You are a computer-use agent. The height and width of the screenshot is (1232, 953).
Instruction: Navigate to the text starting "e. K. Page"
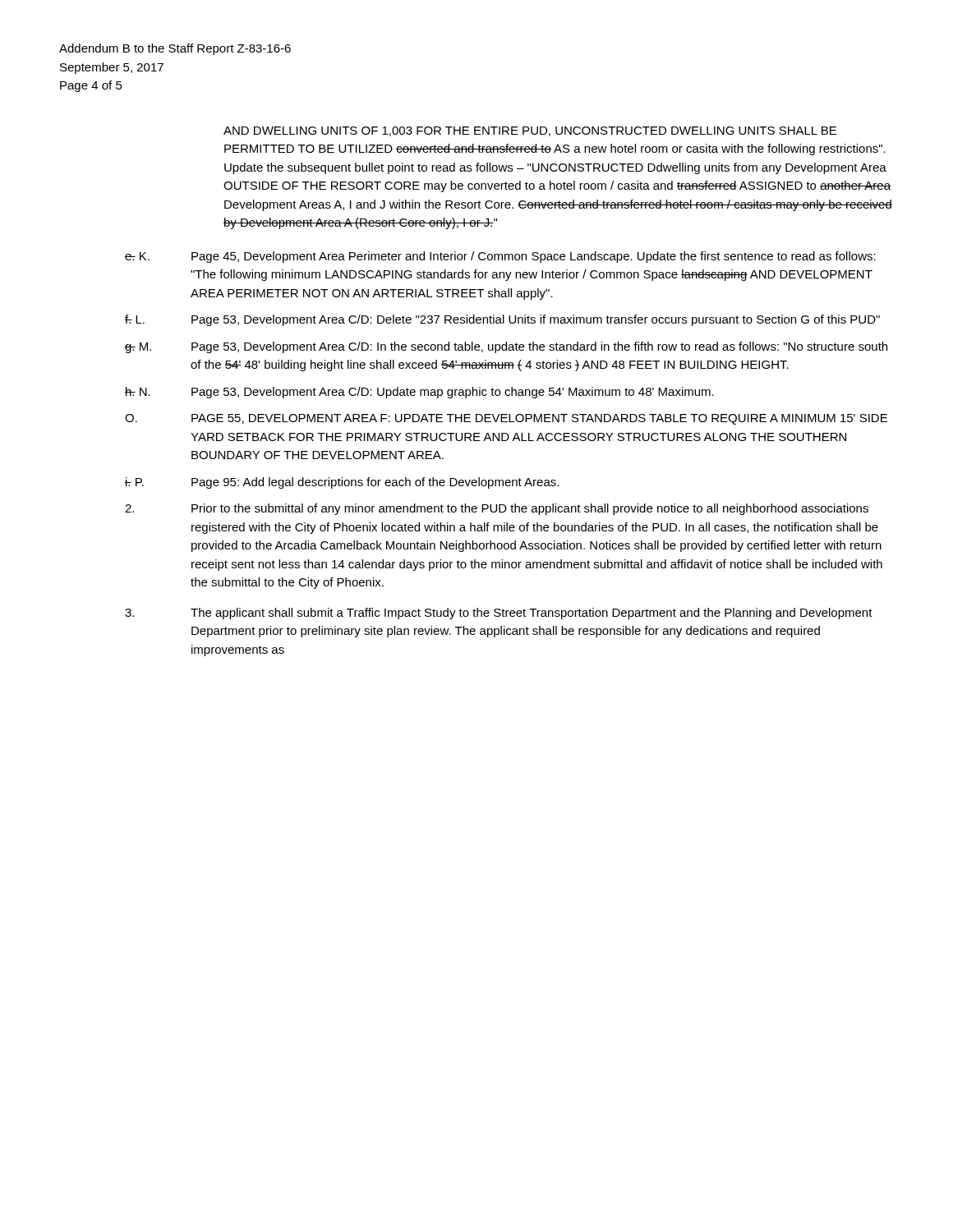(509, 274)
